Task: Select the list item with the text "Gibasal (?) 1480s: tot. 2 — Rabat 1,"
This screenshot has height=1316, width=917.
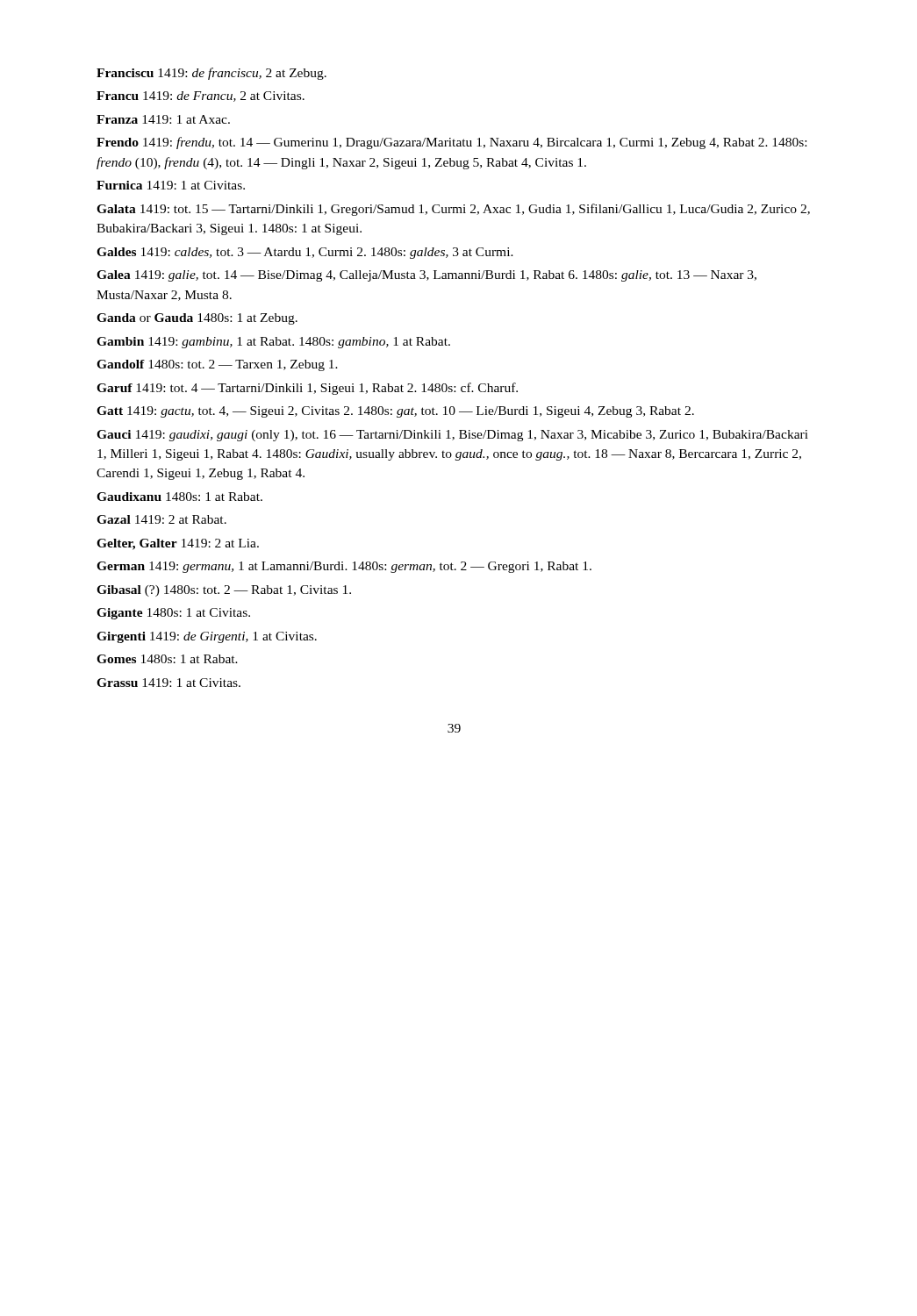Action: point(224,589)
